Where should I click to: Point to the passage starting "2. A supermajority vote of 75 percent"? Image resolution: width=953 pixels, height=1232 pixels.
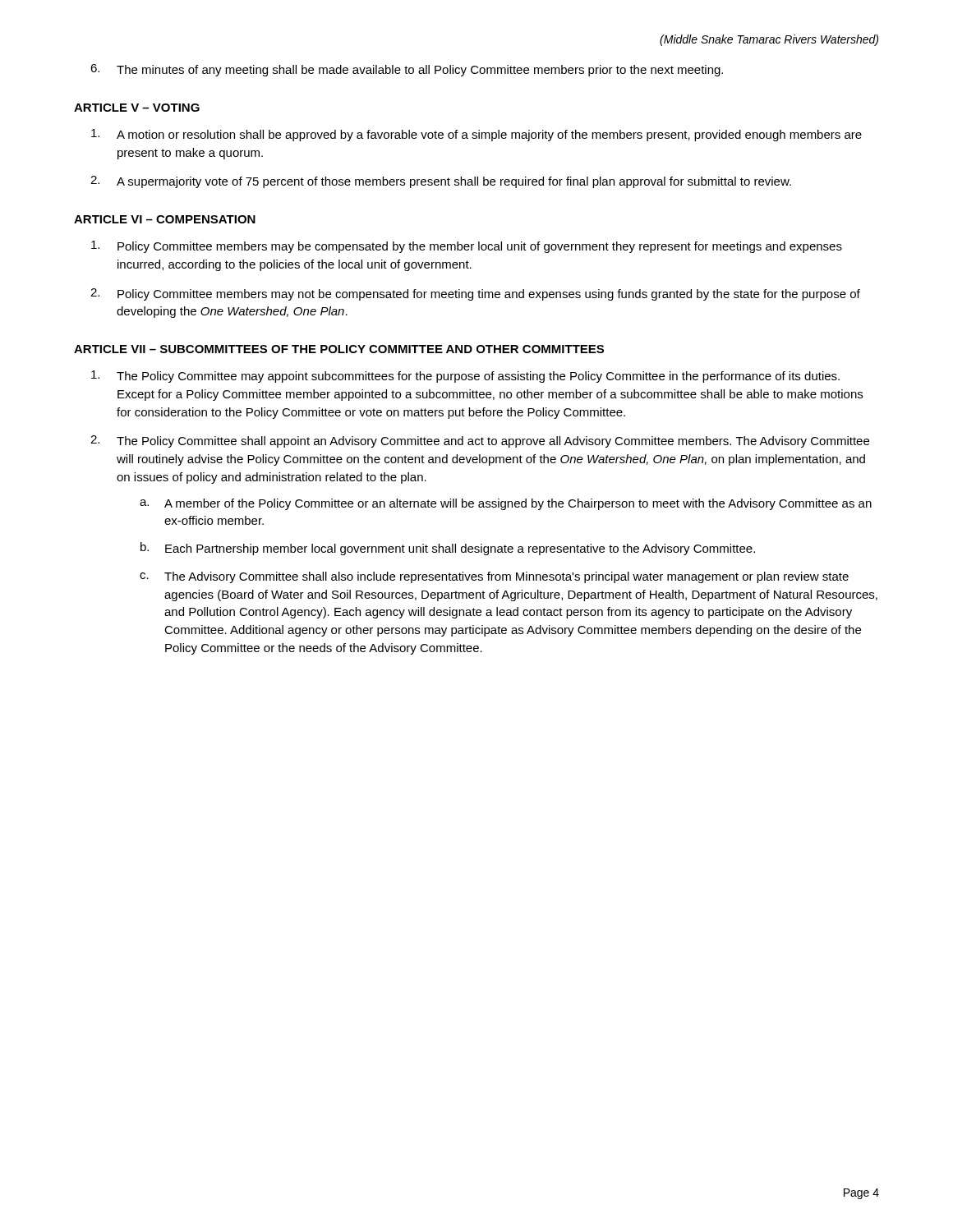[x=485, y=182]
